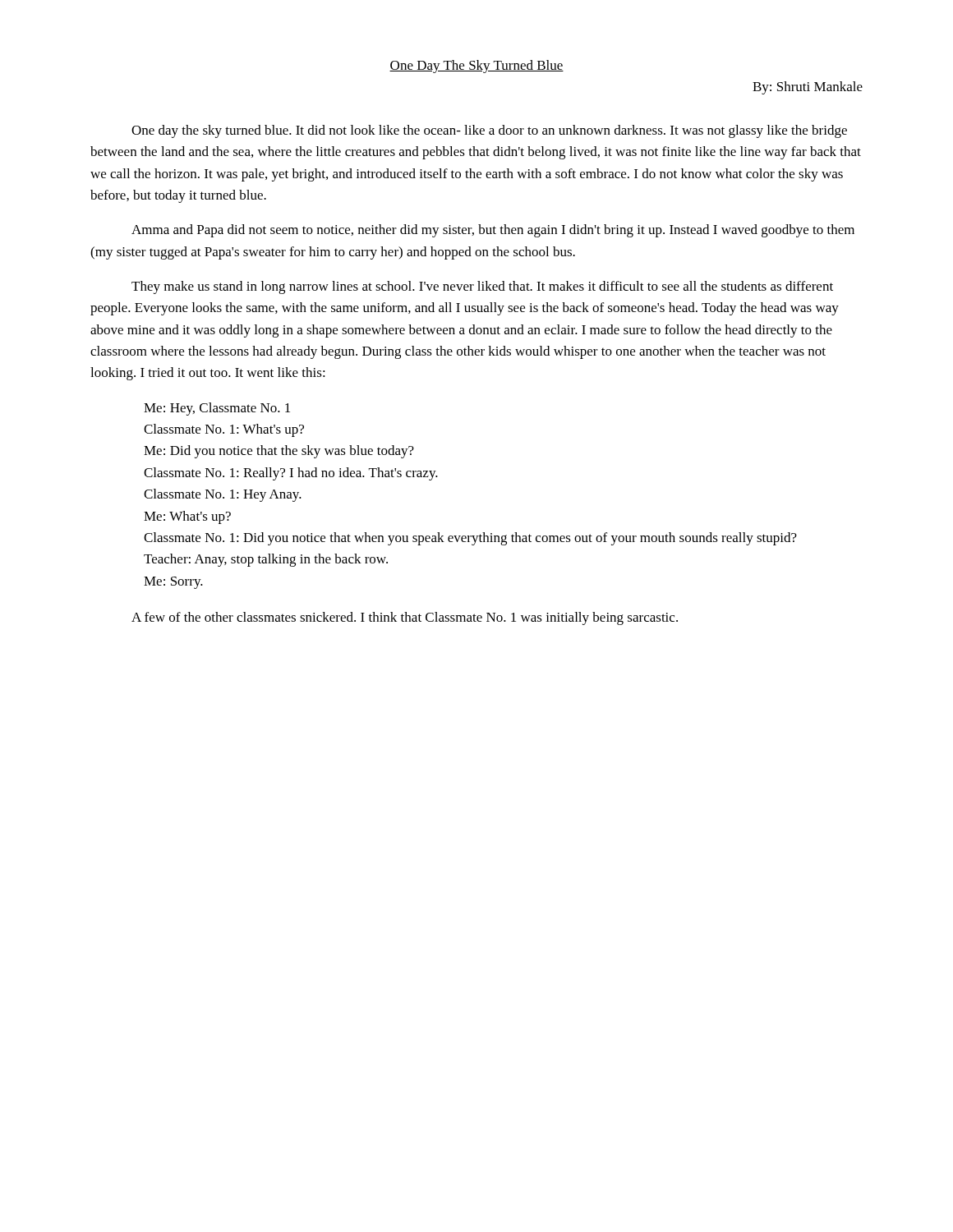Screen dimensions: 1232x953
Task: Locate the block of text that opens with "They make us stand"
Action: click(x=464, y=330)
